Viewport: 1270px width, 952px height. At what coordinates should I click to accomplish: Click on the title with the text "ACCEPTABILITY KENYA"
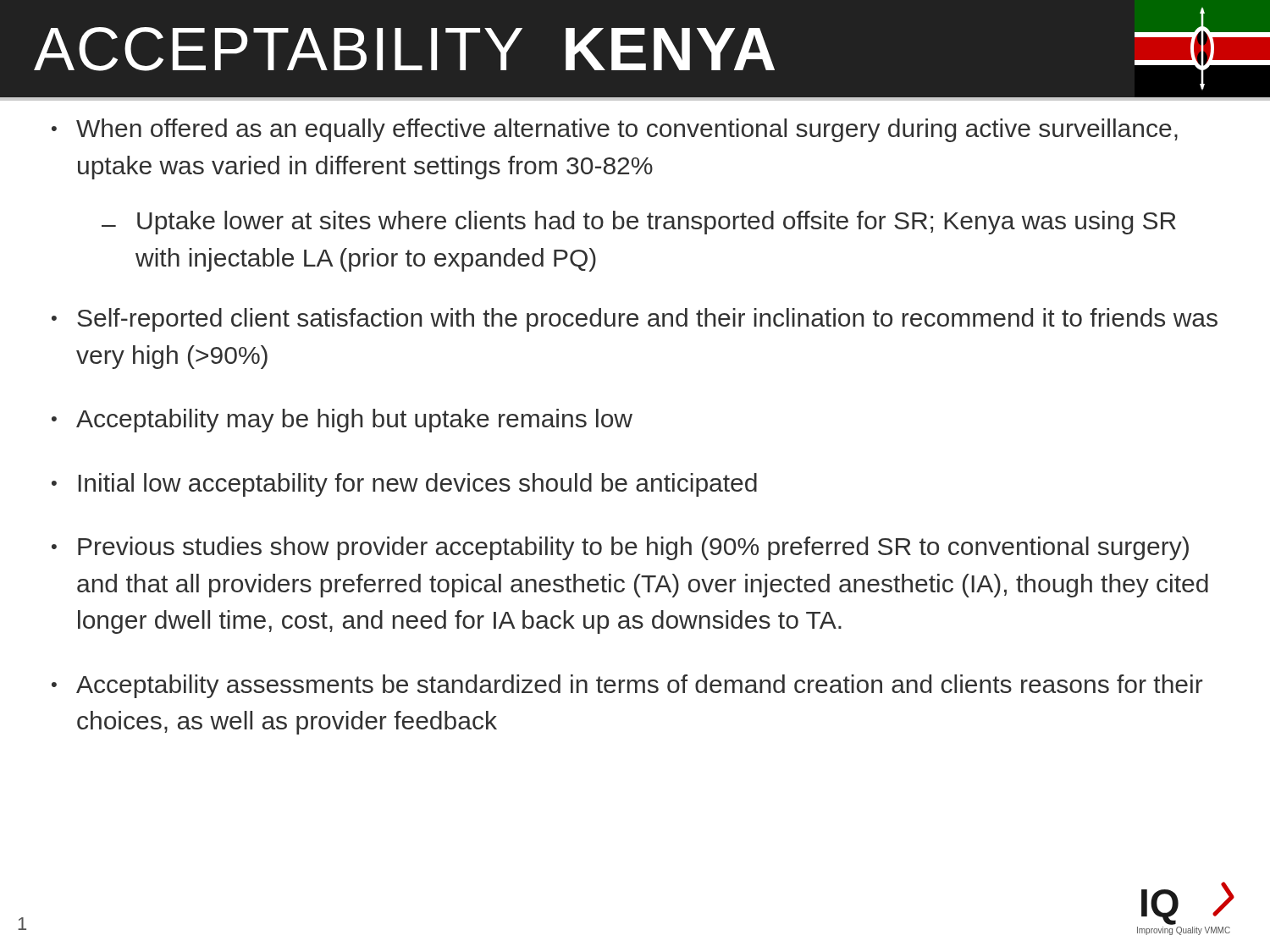pyautogui.click(x=652, y=49)
